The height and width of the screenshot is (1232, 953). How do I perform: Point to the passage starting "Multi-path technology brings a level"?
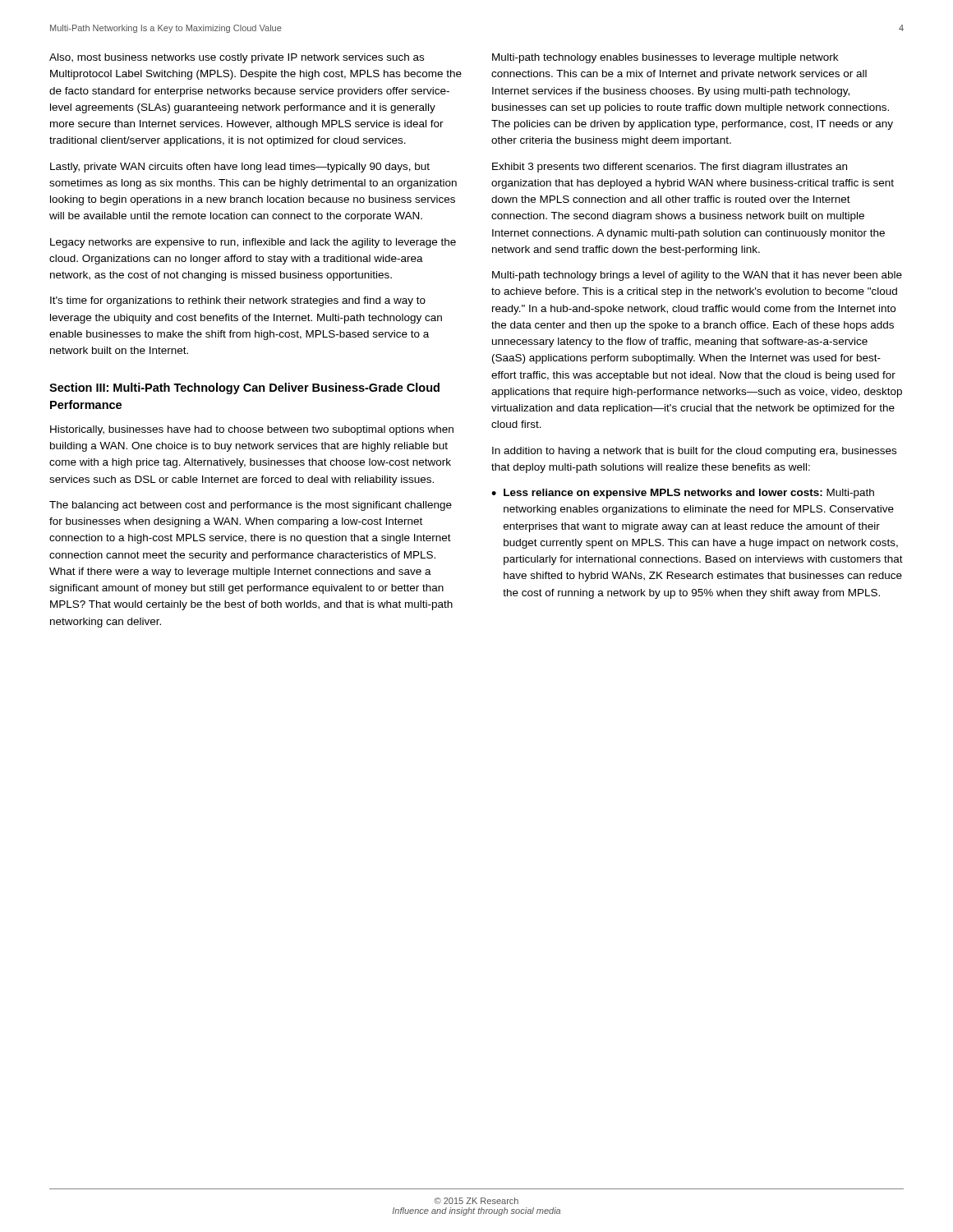(x=698, y=350)
